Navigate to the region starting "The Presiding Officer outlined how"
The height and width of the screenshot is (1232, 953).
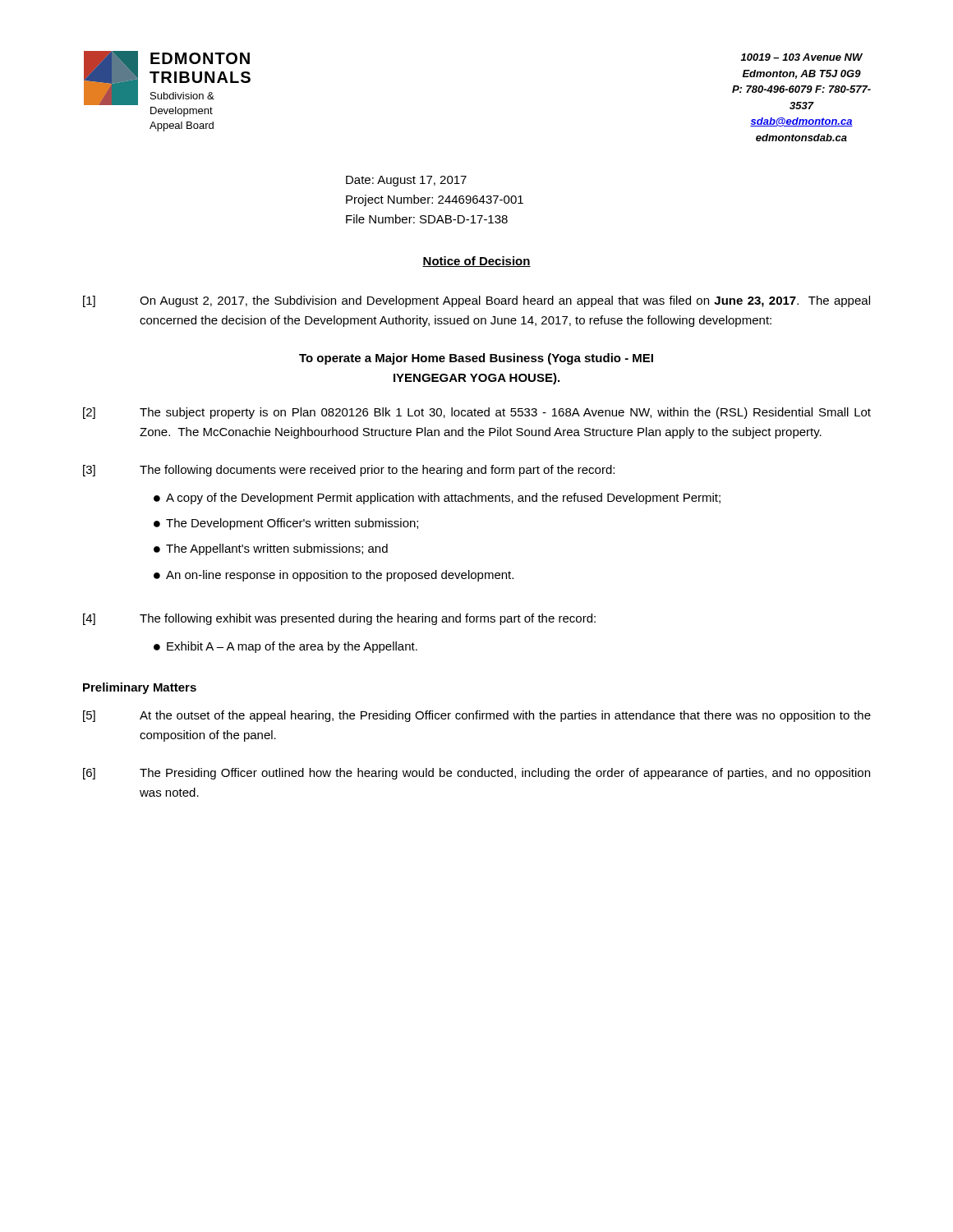tap(505, 782)
